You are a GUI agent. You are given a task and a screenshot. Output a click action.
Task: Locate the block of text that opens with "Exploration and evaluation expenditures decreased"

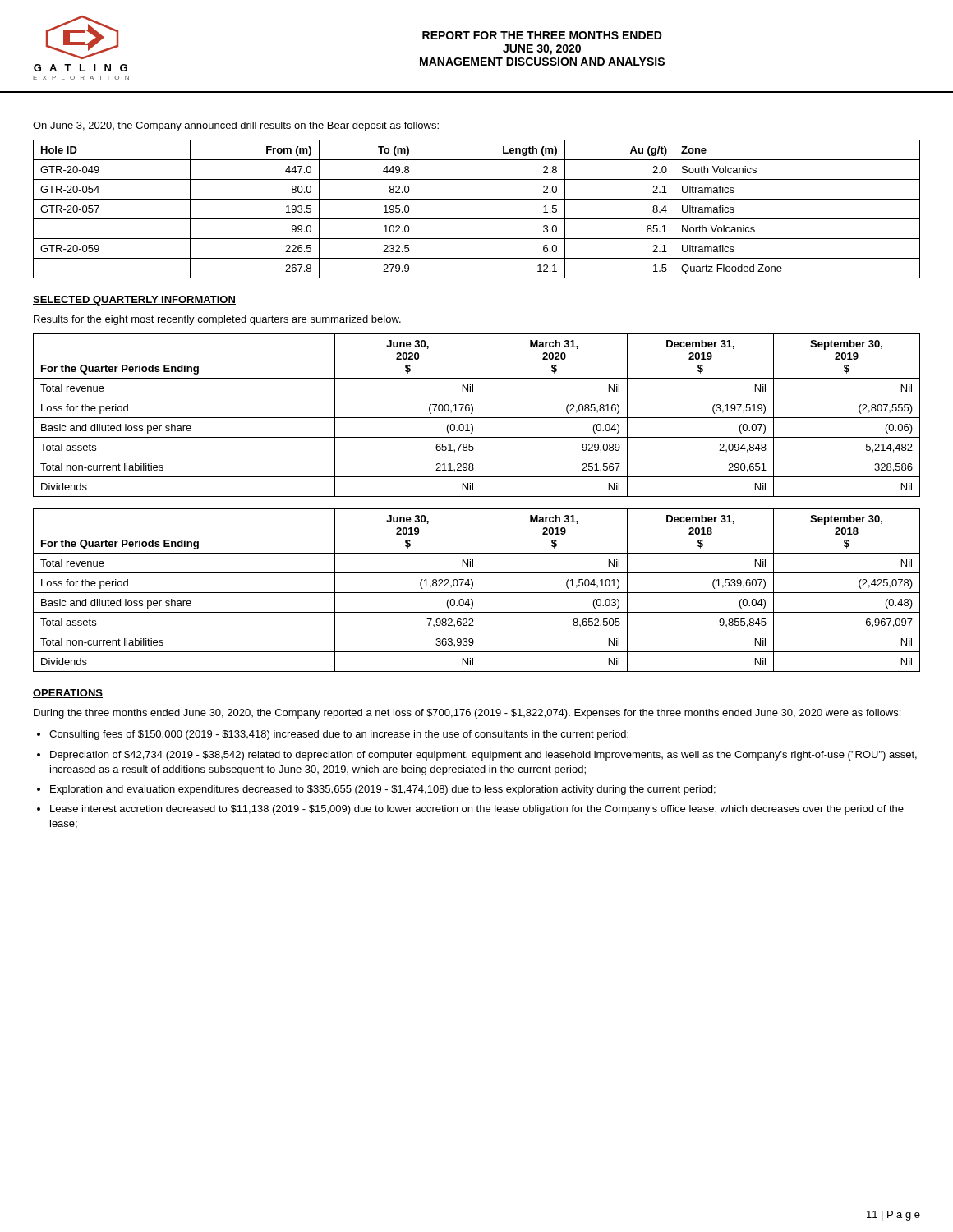coord(383,789)
